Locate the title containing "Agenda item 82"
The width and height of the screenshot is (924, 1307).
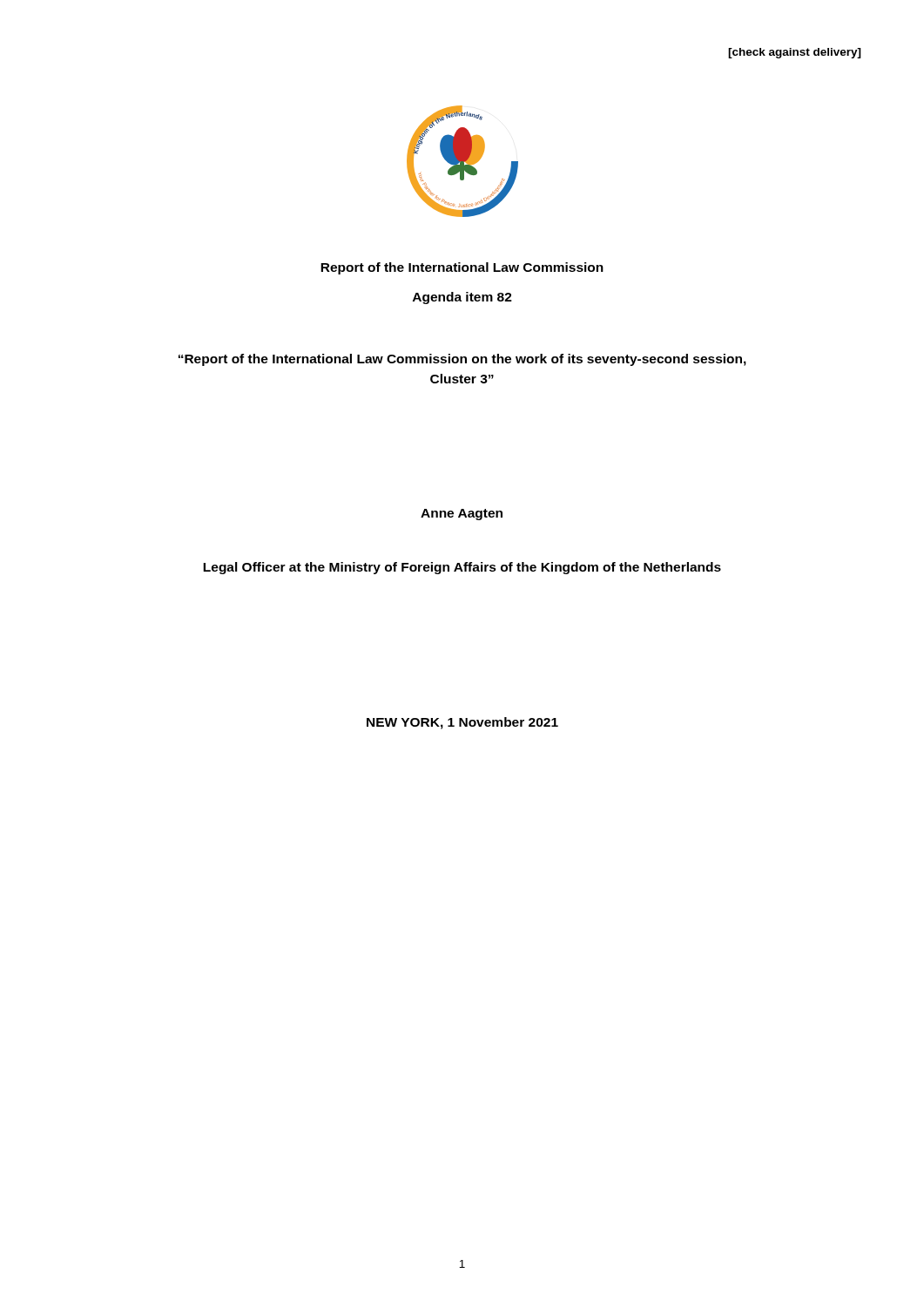pos(462,297)
